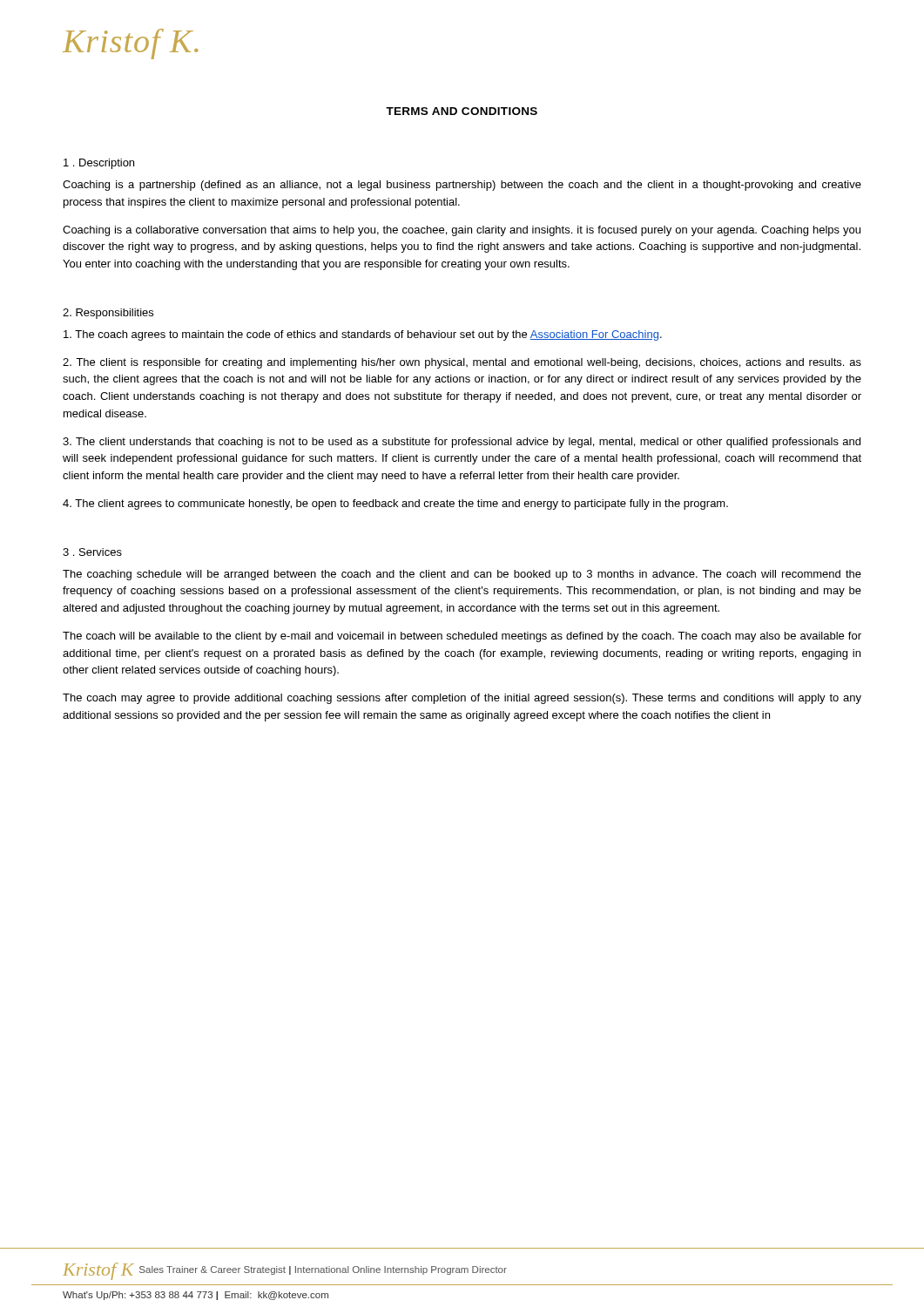Image resolution: width=924 pixels, height=1307 pixels.
Task: Locate the text "2. Responsibilities"
Action: 108,312
